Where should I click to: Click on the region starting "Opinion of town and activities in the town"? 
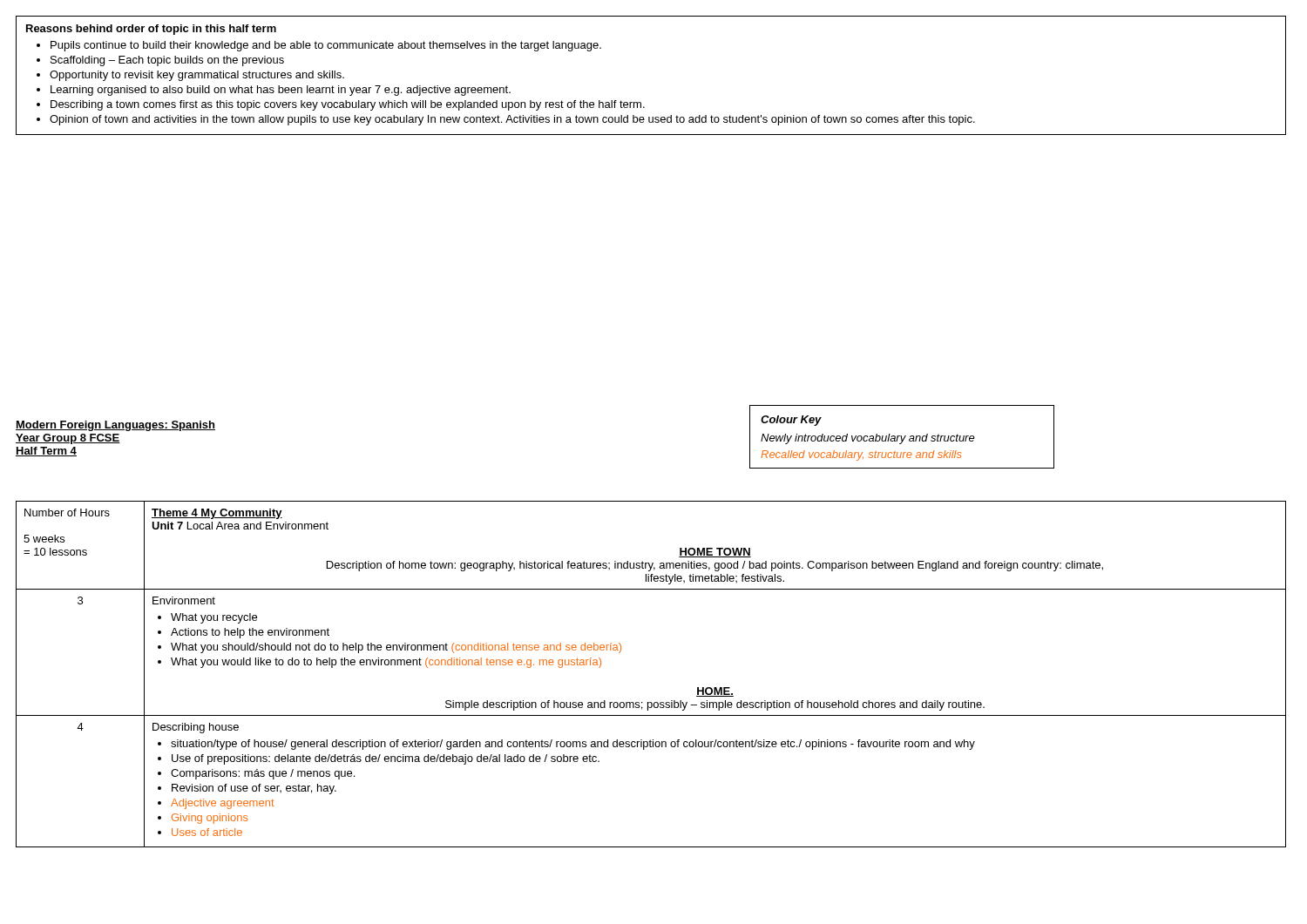[x=513, y=119]
